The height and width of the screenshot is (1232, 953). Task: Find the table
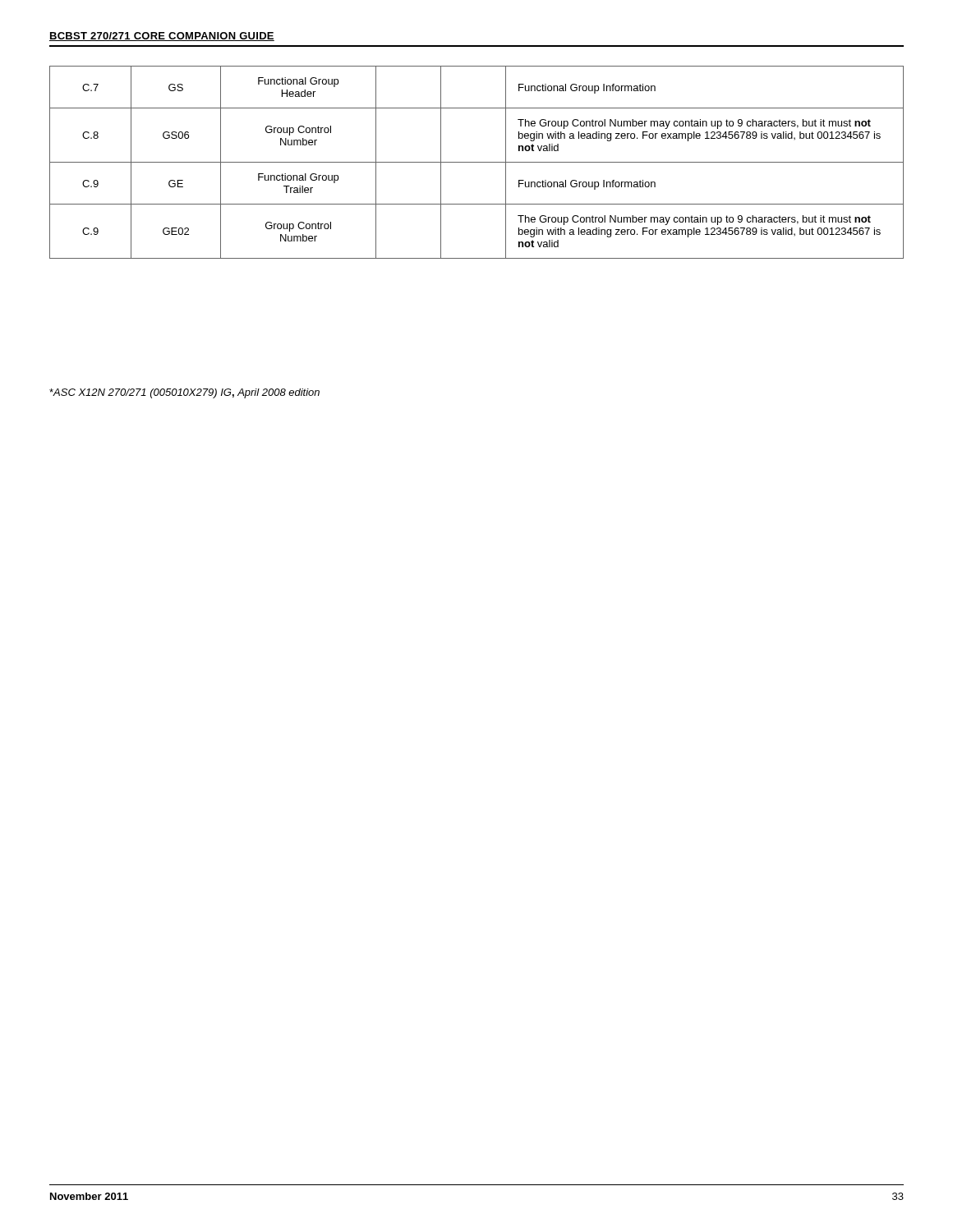pyautogui.click(x=476, y=162)
